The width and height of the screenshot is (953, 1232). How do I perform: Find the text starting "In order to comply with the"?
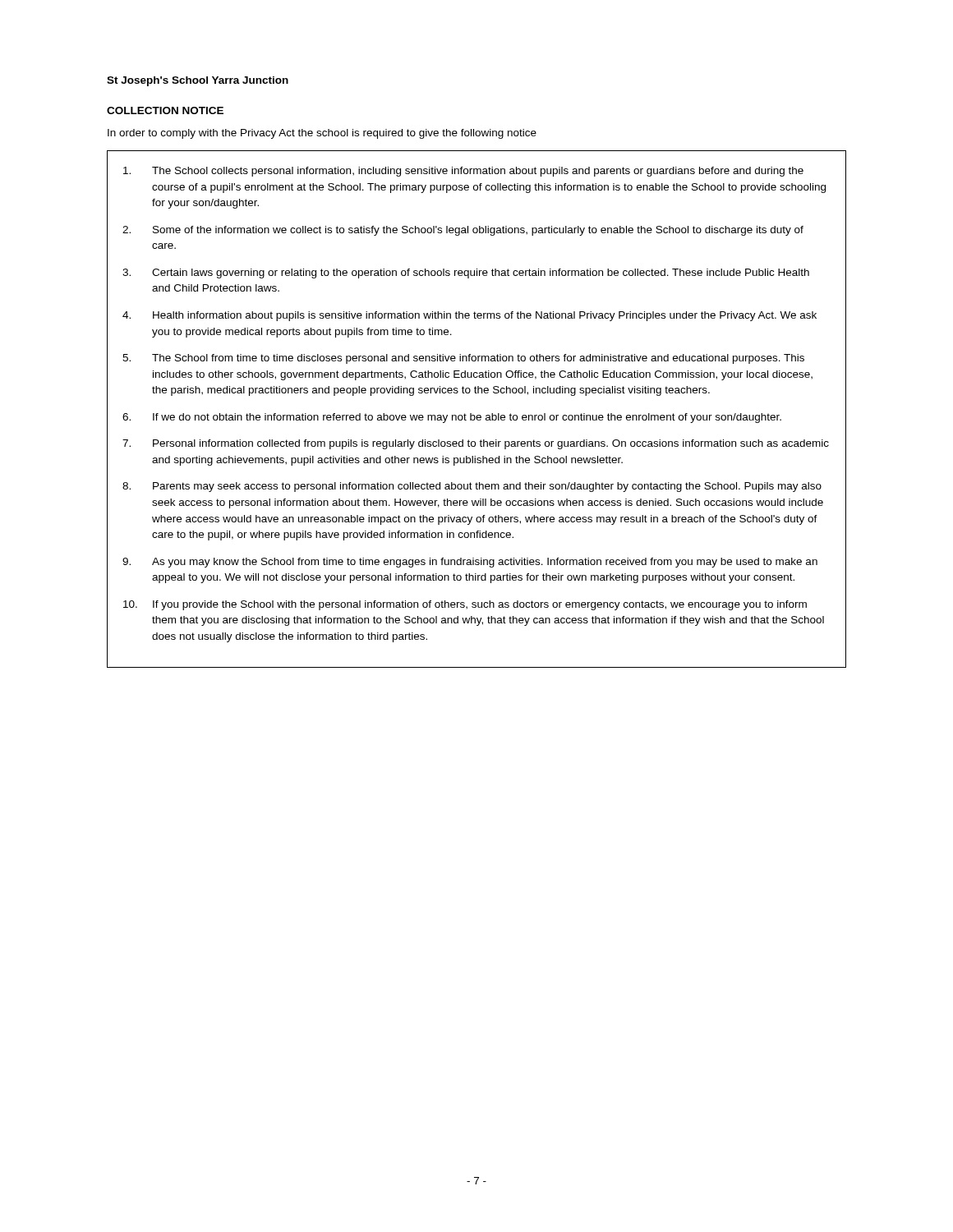click(x=322, y=133)
